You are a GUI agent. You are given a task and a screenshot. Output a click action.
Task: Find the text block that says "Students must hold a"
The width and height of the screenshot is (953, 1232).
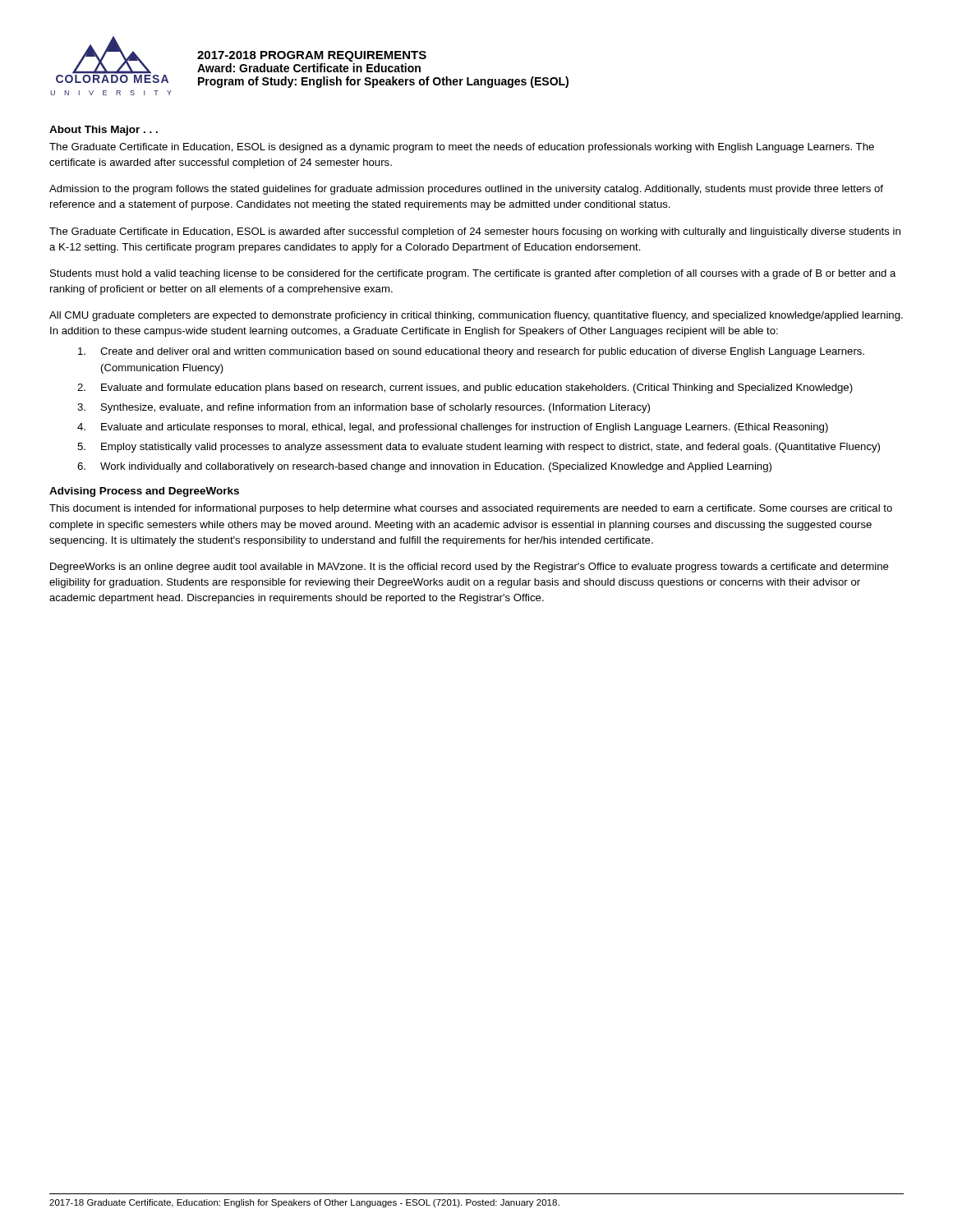coord(473,281)
